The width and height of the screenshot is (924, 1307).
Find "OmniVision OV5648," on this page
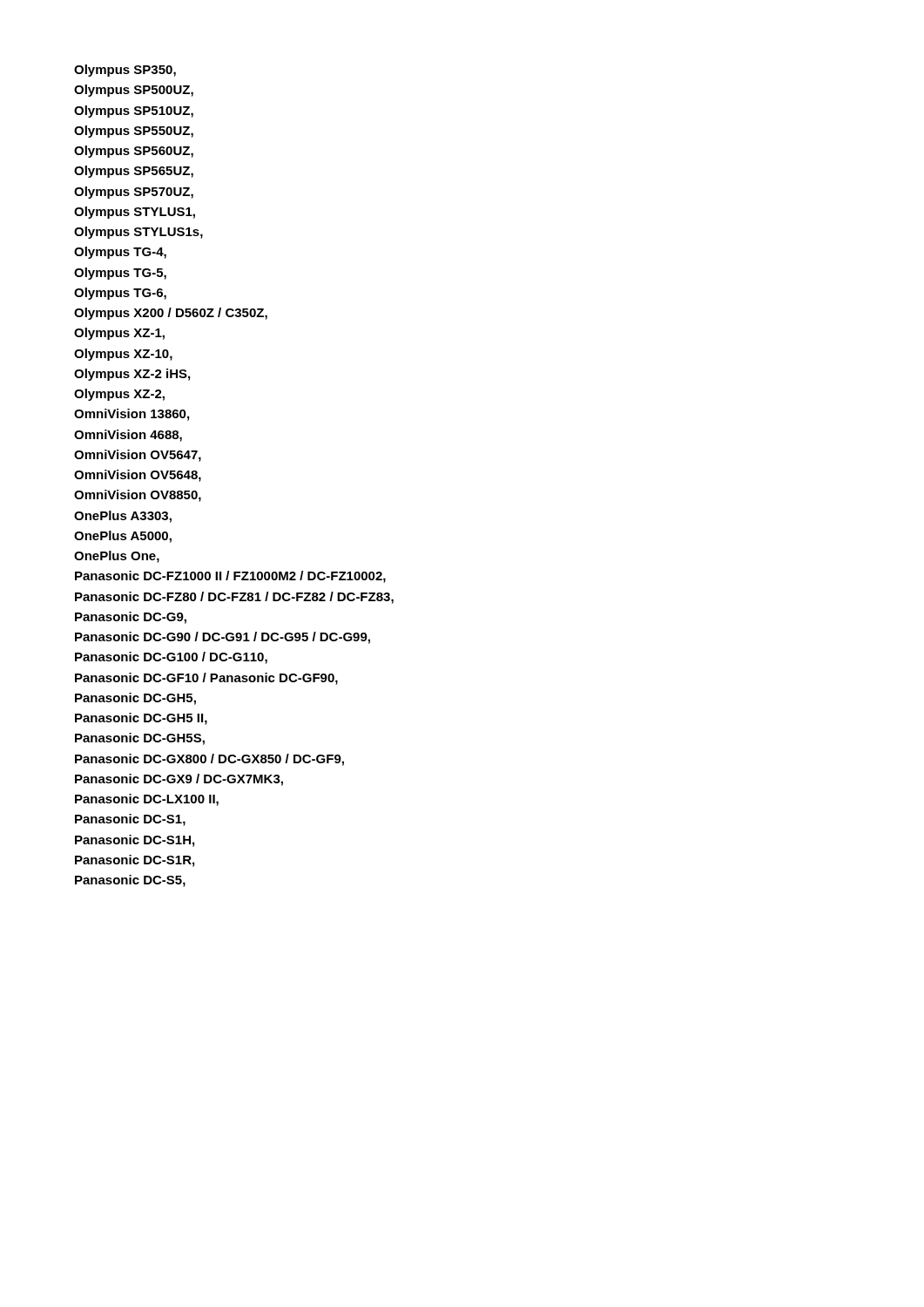pyautogui.click(x=138, y=476)
